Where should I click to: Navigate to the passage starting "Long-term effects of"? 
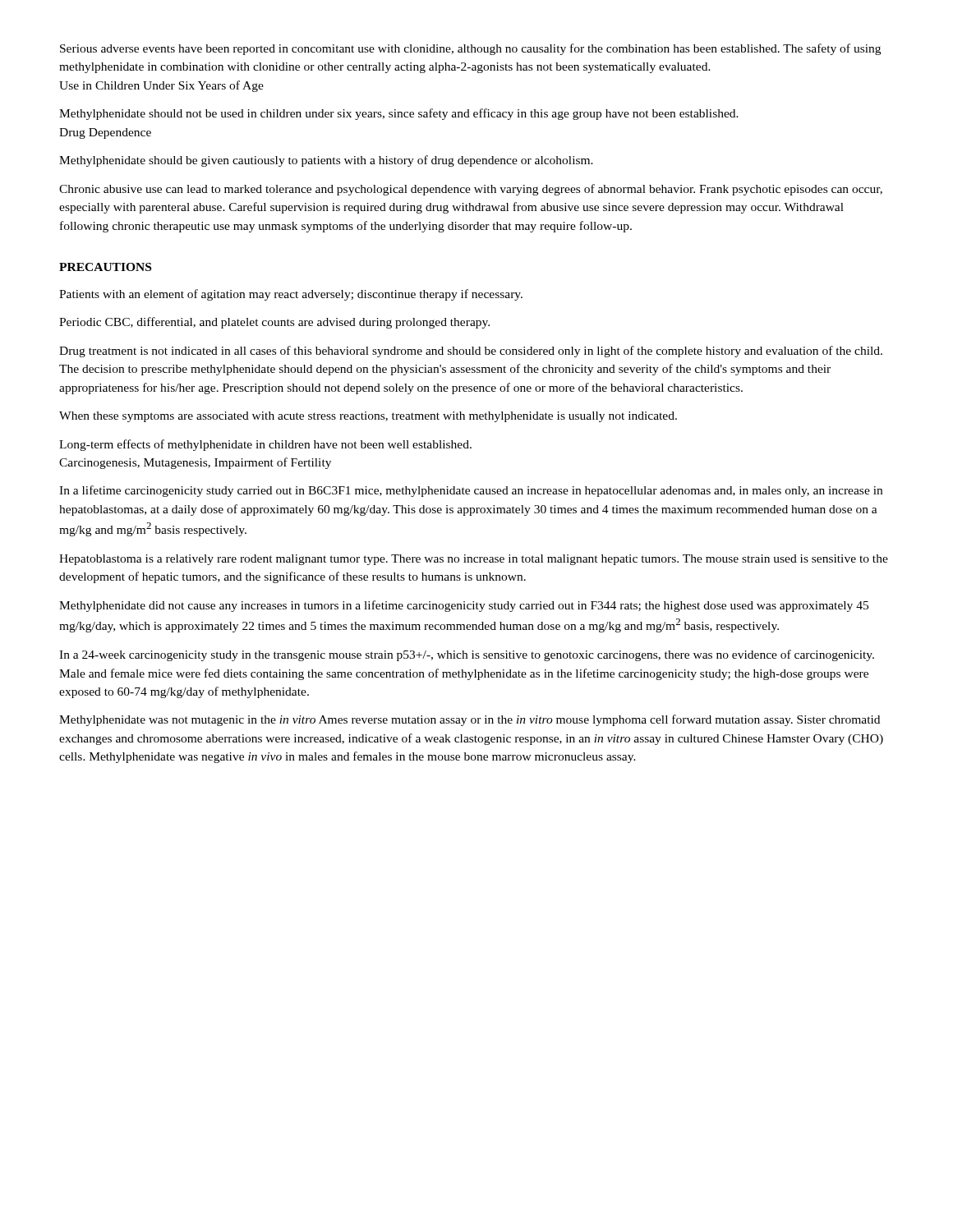(x=266, y=453)
